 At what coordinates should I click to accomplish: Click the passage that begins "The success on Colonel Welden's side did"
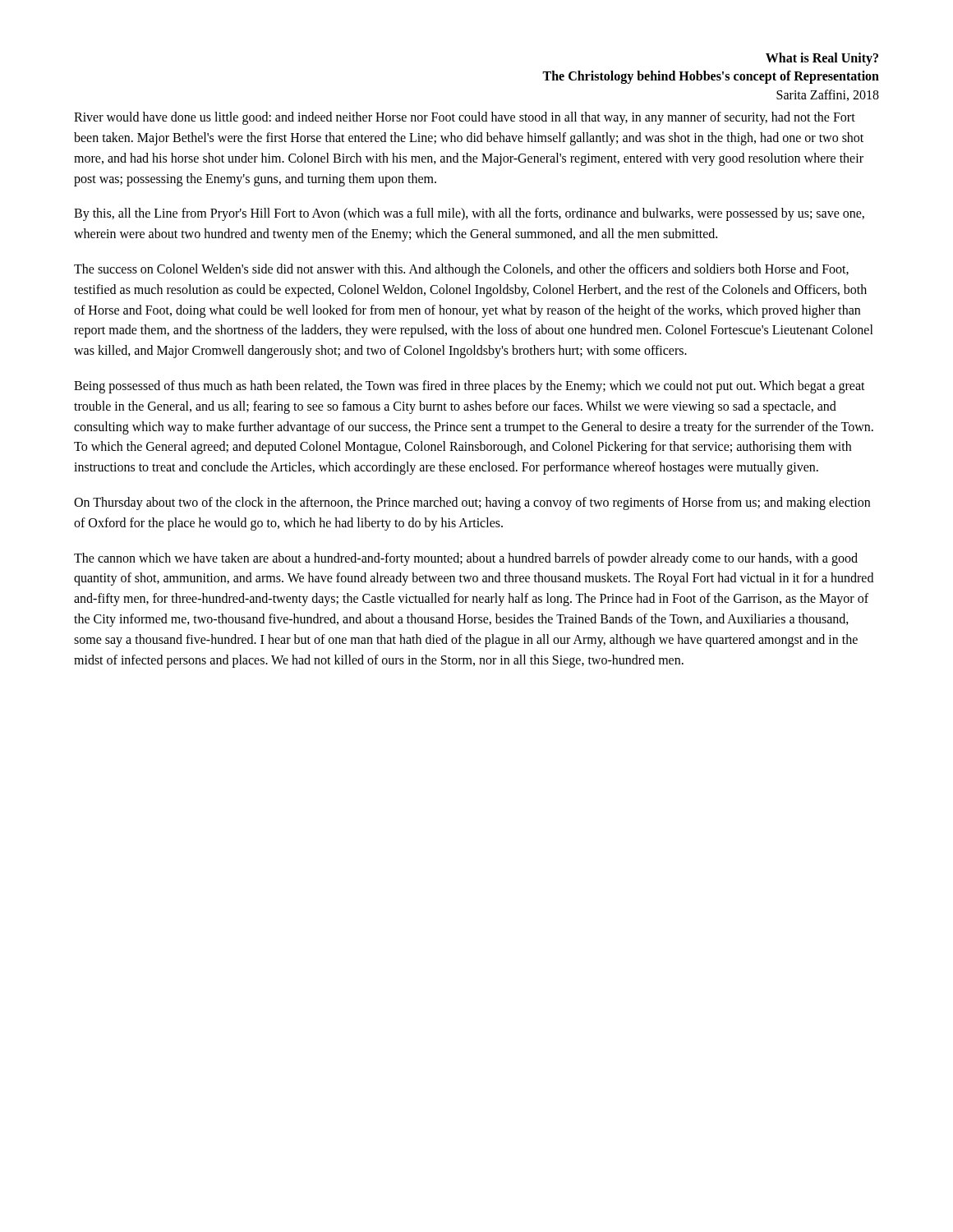coord(474,310)
